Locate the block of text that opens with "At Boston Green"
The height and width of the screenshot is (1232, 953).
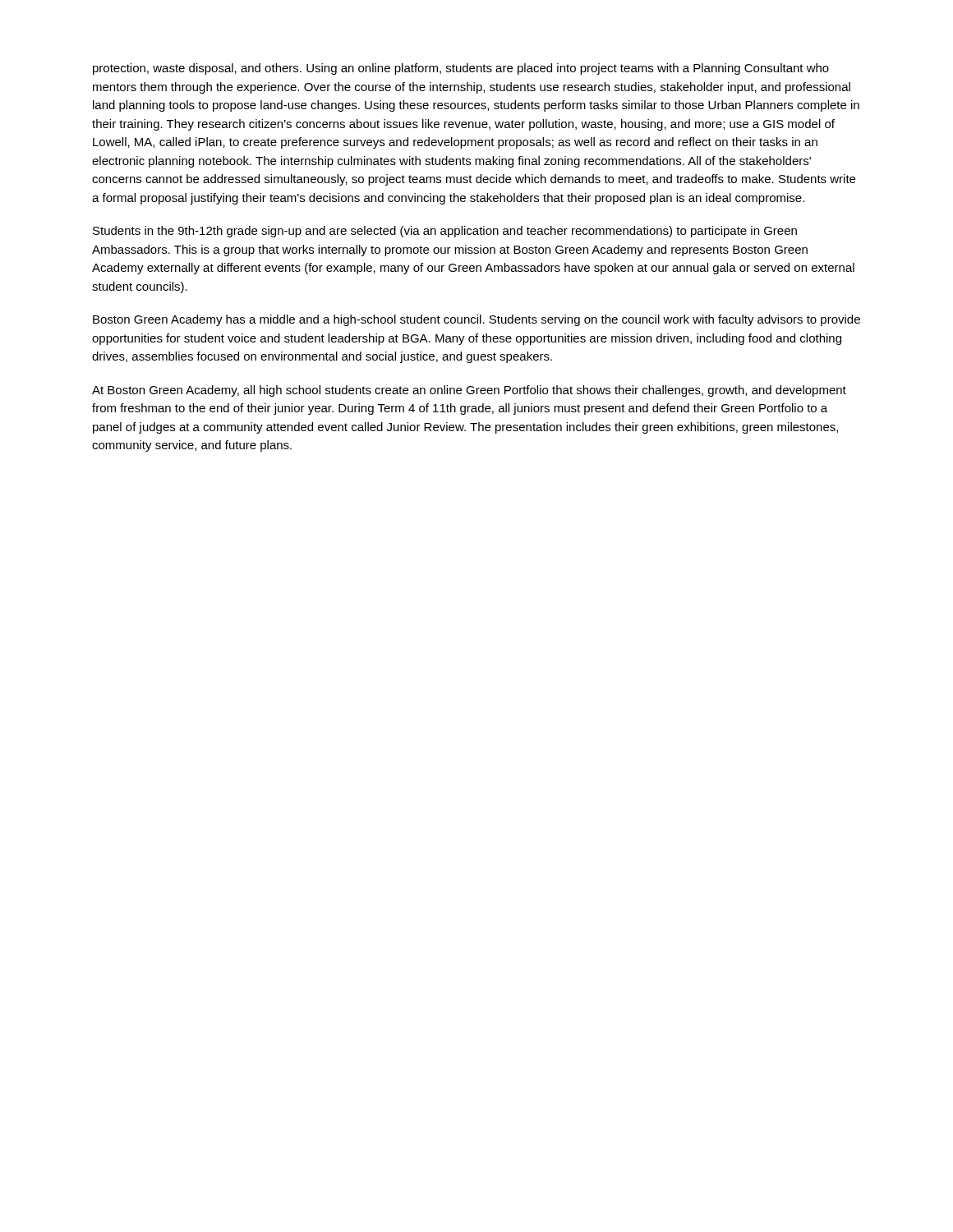pos(469,417)
